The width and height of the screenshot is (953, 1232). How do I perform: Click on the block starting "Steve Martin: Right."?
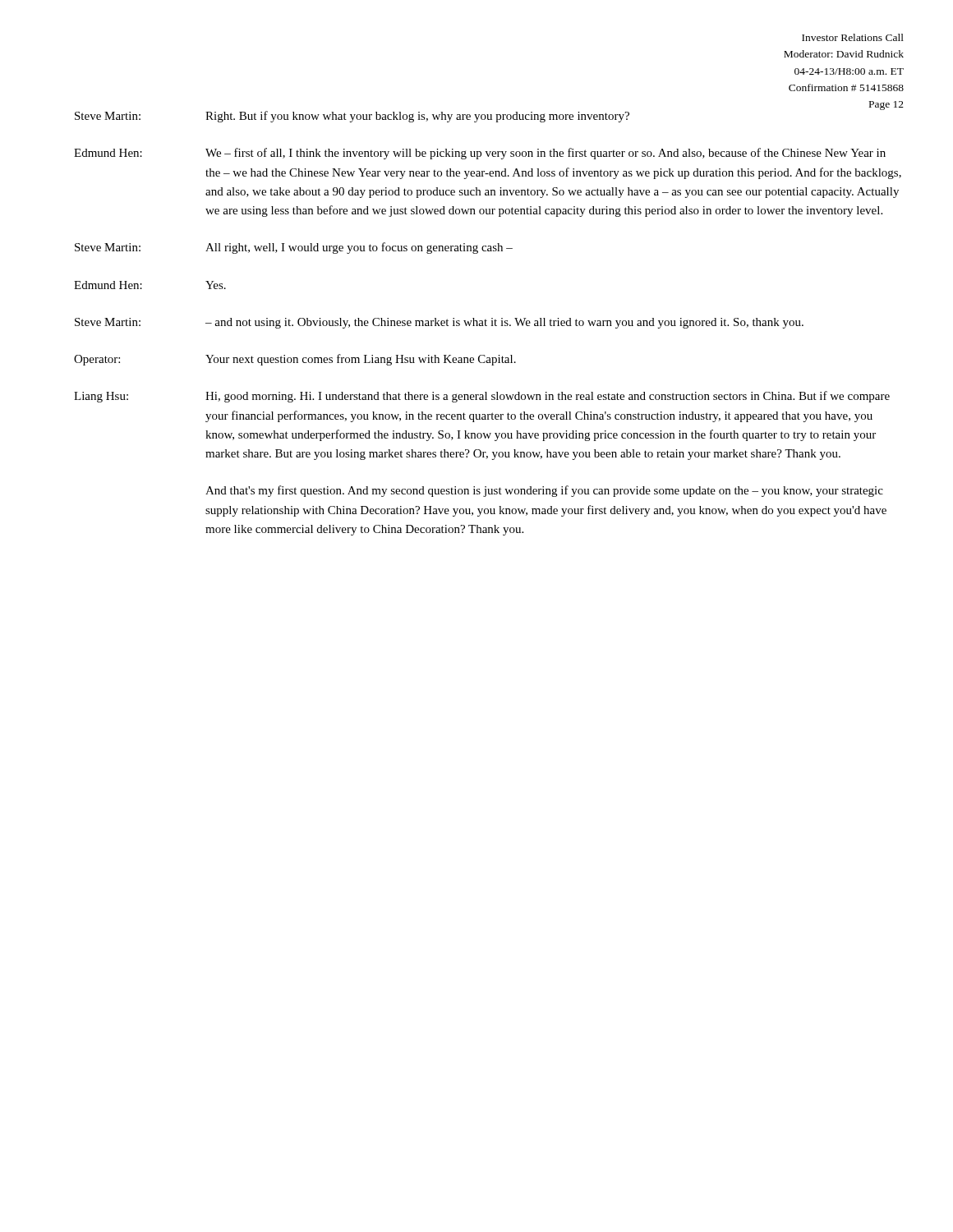tap(489, 116)
